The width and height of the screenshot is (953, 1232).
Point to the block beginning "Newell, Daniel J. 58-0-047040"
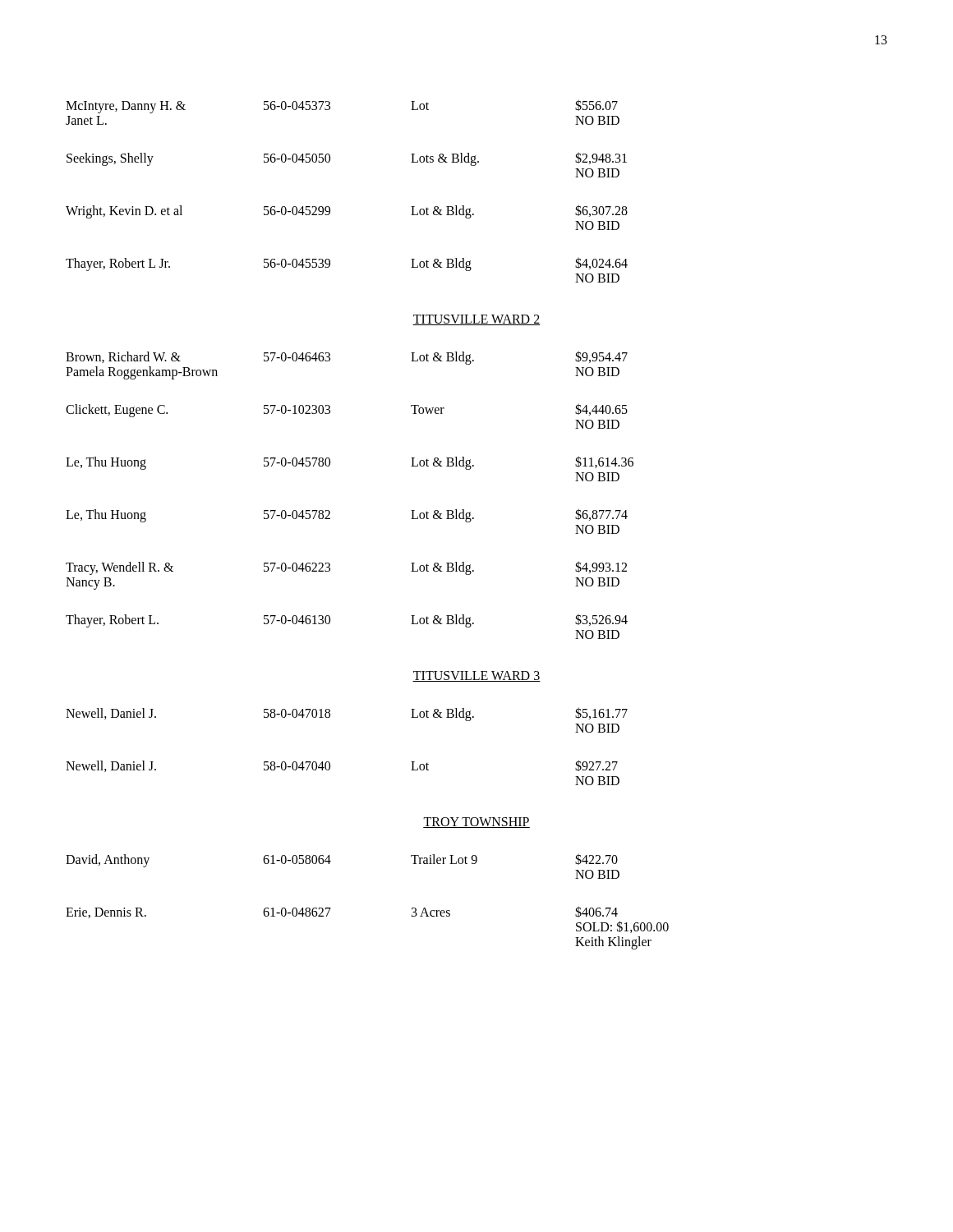click(411, 774)
